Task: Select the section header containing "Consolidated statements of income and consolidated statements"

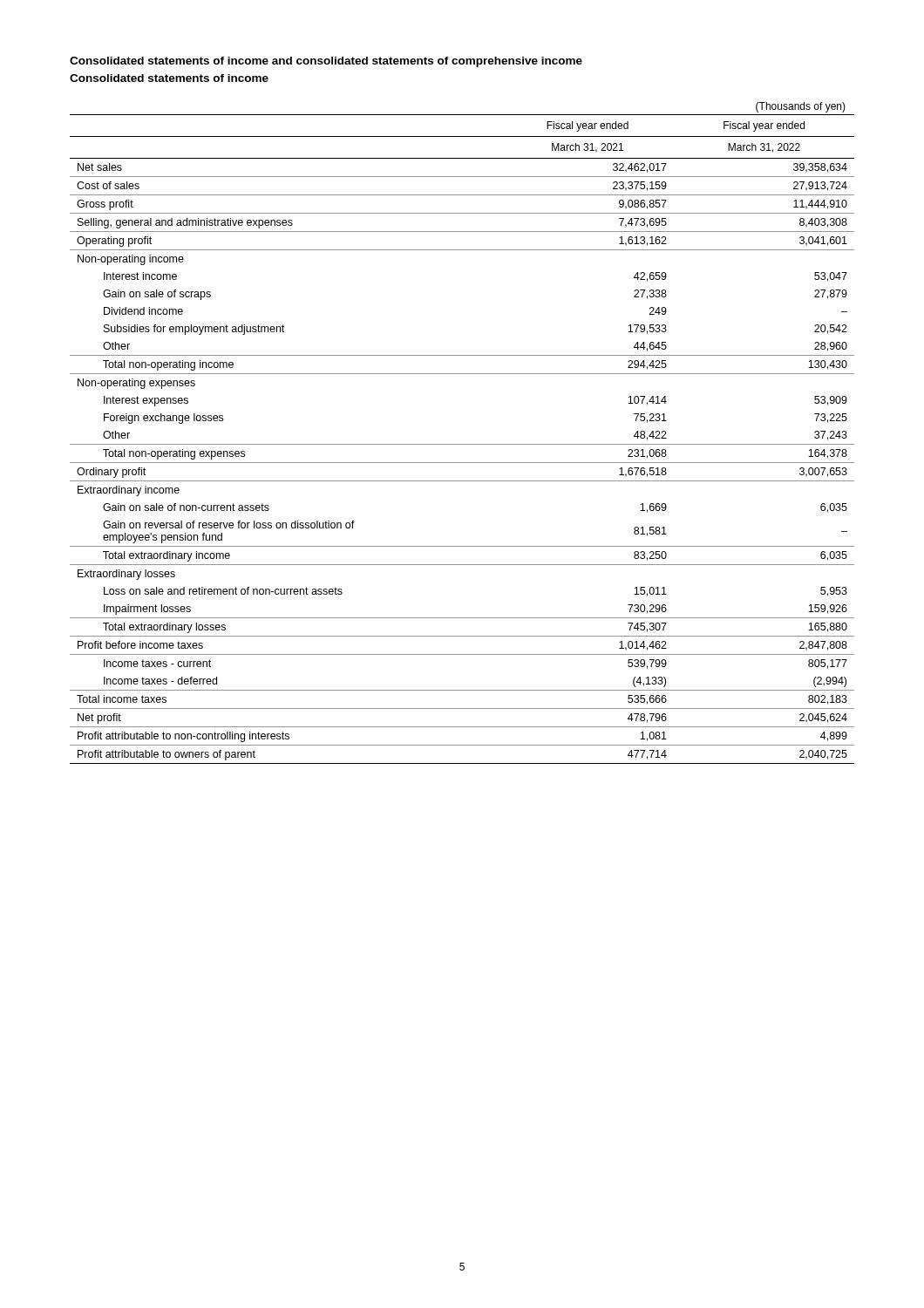Action: pyautogui.click(x=326, y=69)
